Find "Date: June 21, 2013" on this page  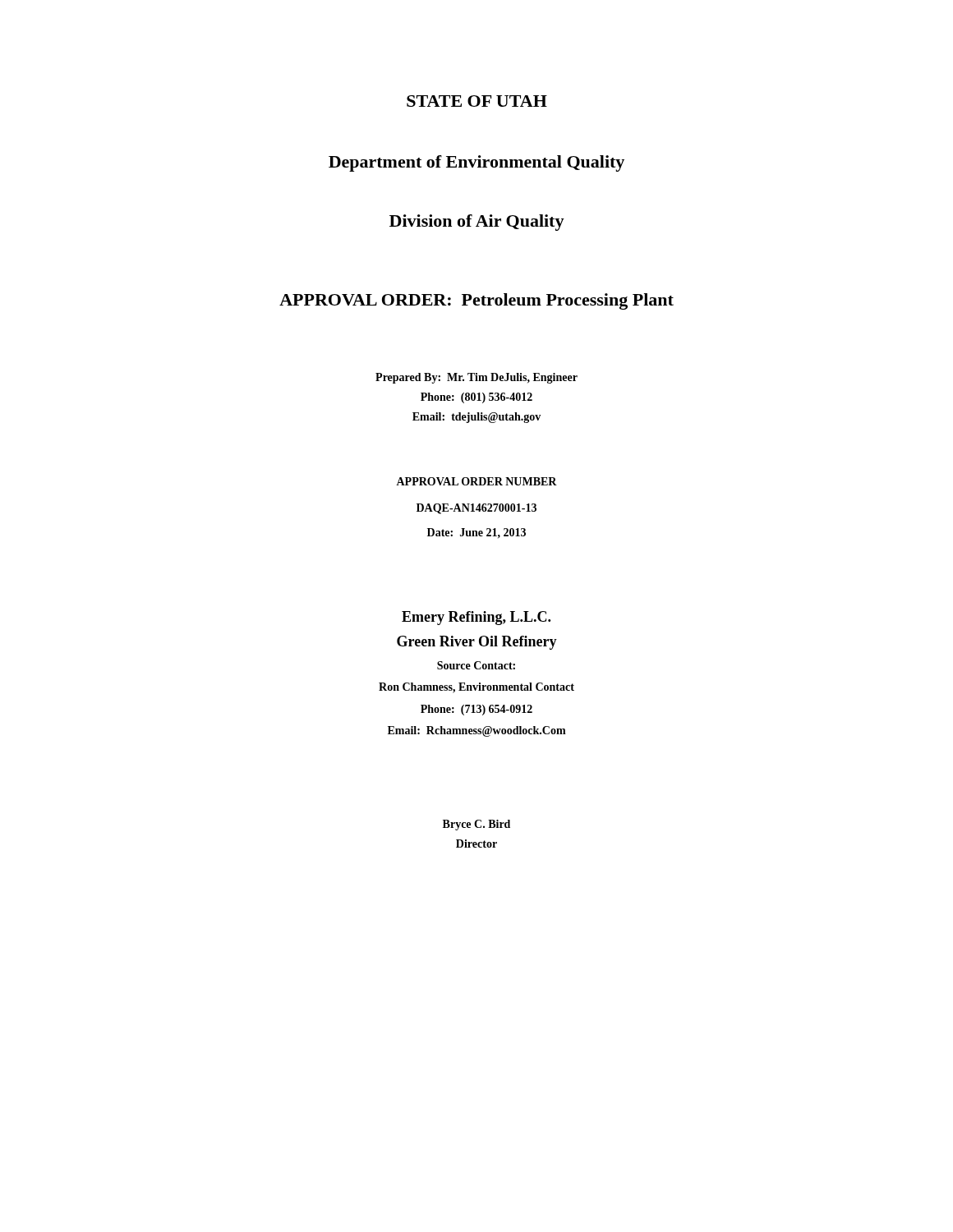(x=476, y=533)
